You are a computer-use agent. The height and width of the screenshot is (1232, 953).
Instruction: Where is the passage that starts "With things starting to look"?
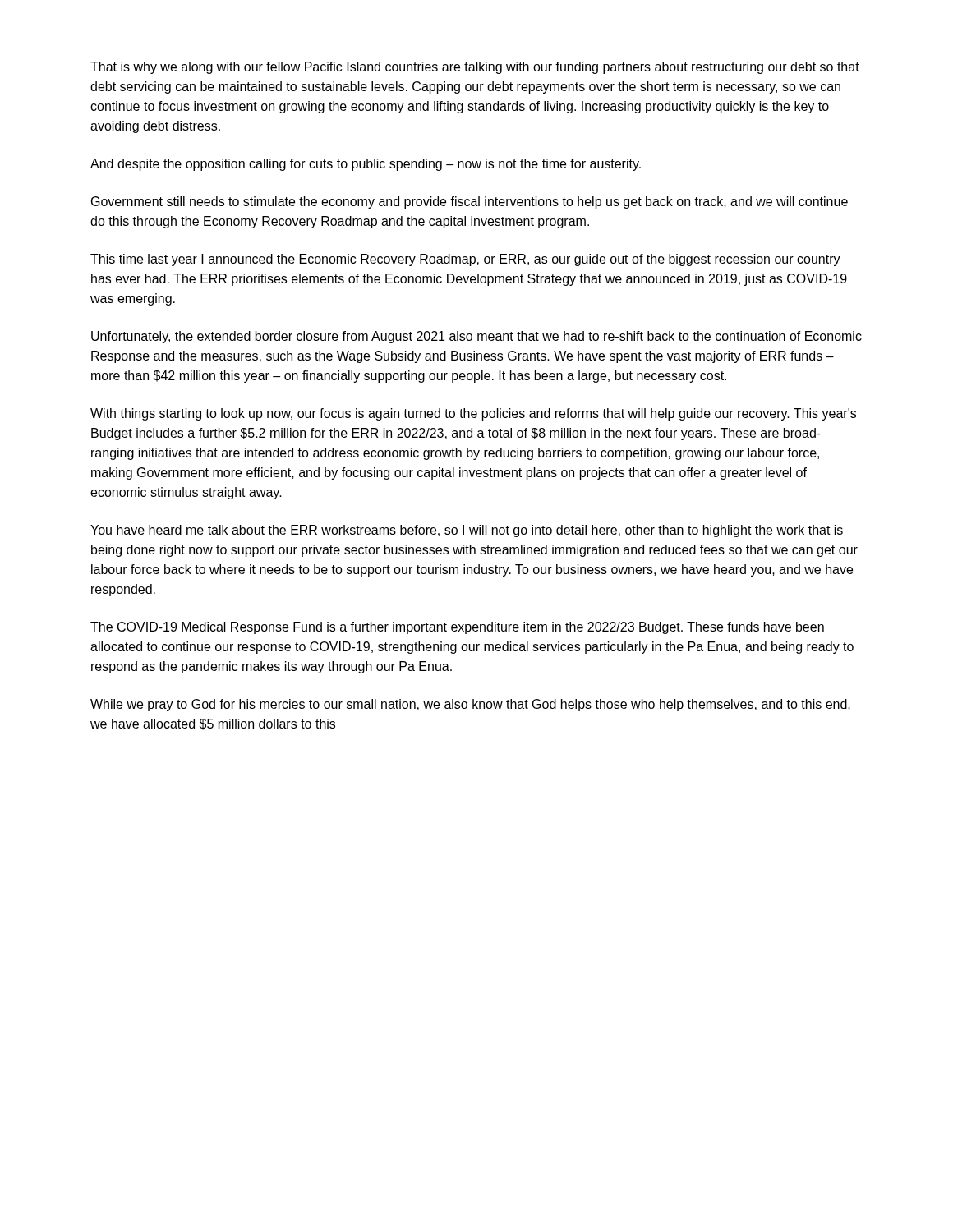click(x=473, y=453)
